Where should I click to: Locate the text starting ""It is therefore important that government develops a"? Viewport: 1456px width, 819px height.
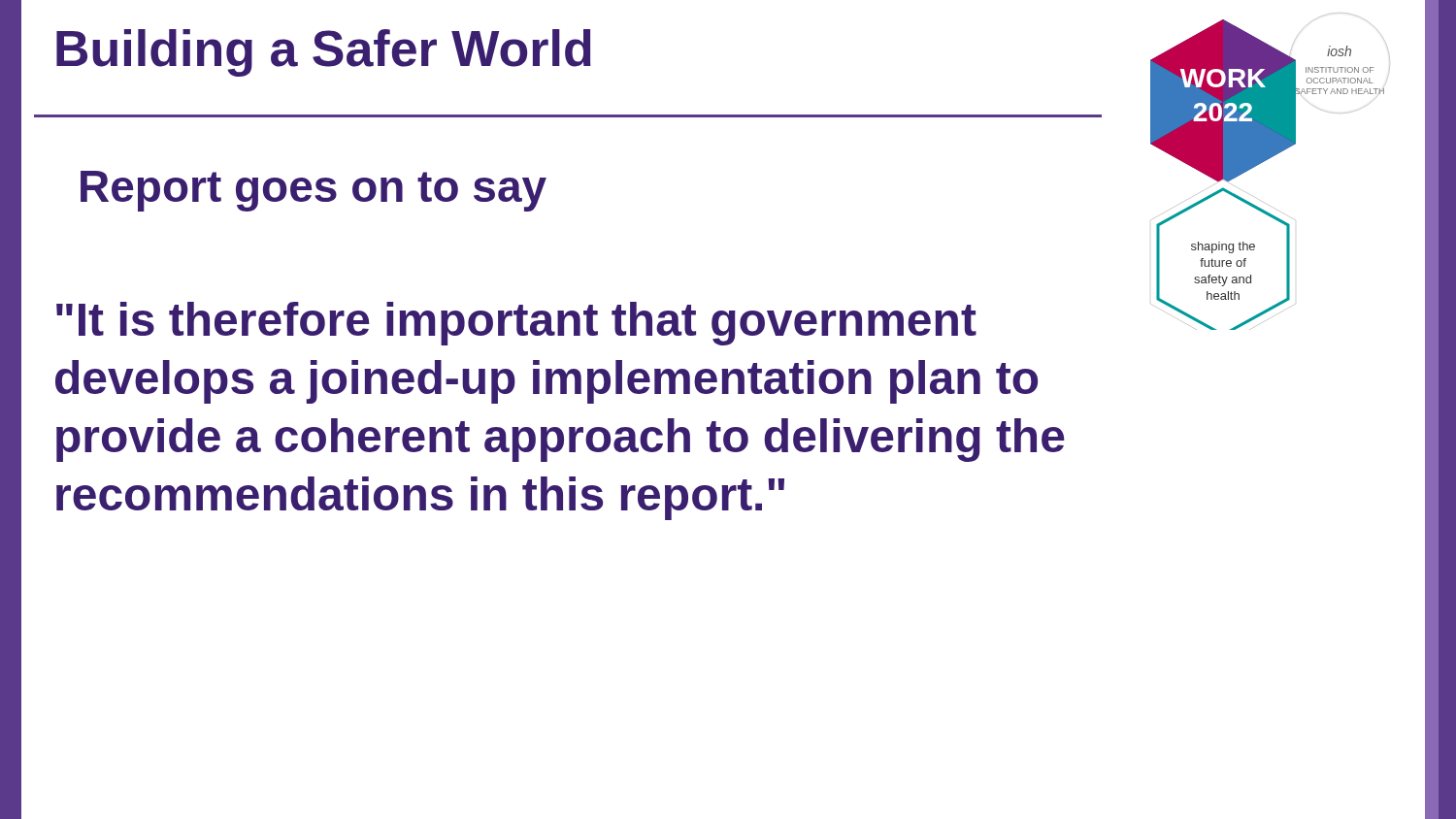point(560,407)
